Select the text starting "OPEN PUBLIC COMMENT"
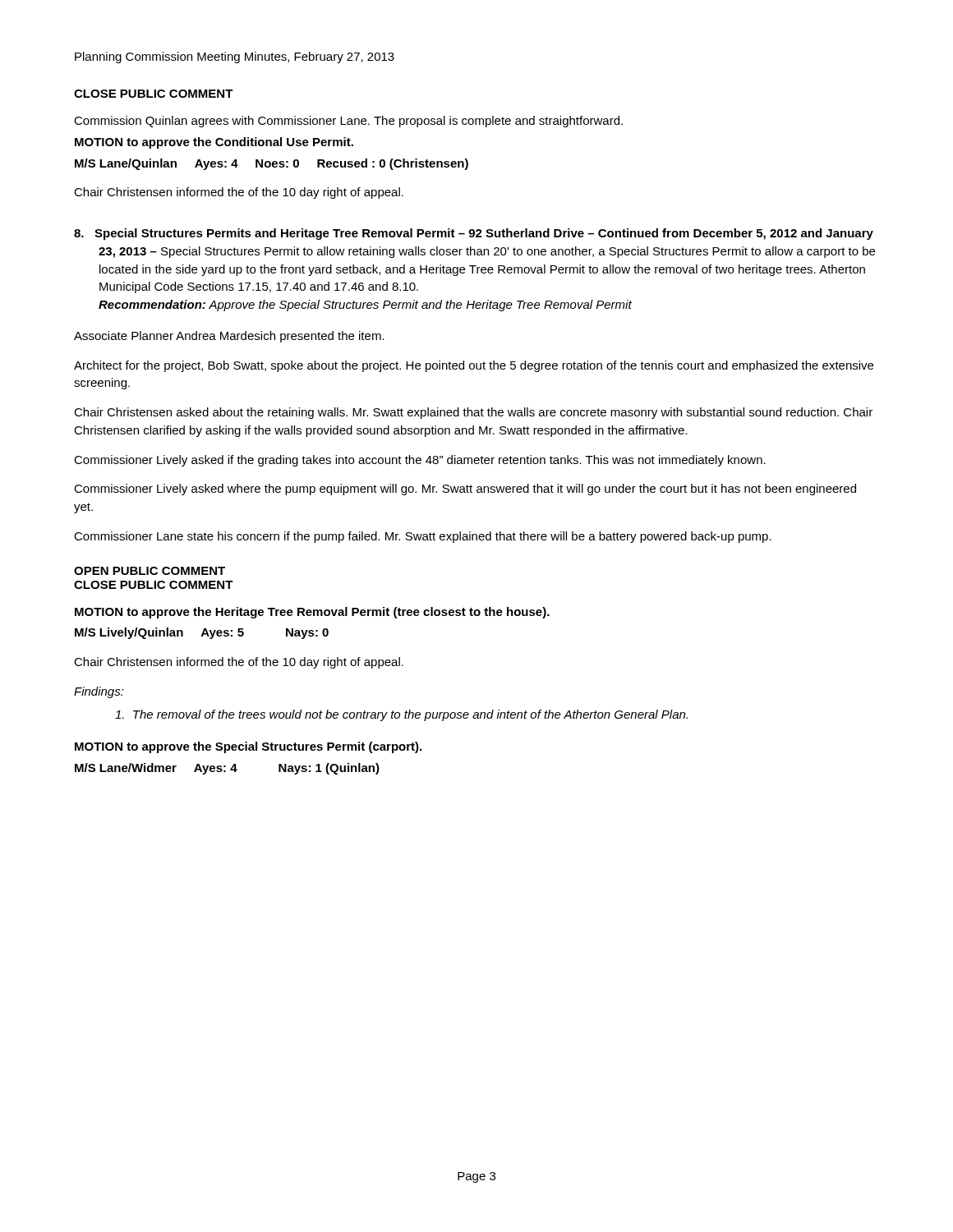This screenshot has height=1232, width=953. click(x=153, y=577)
